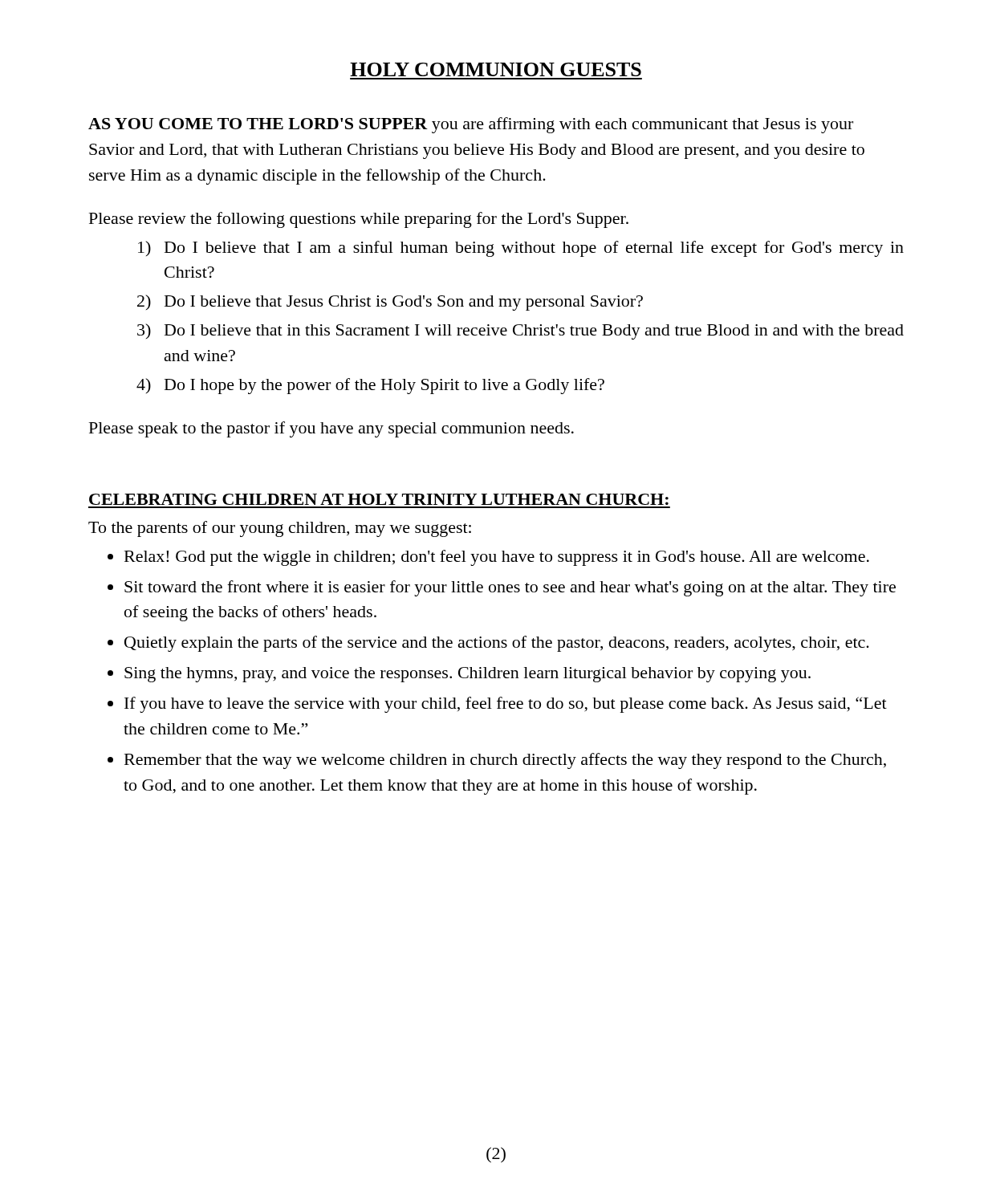The height and width of the screenshot is (1204, 992).
Task: Find the list item that reads "1)Do I believe that I am a"
Action: coord(520,260)
